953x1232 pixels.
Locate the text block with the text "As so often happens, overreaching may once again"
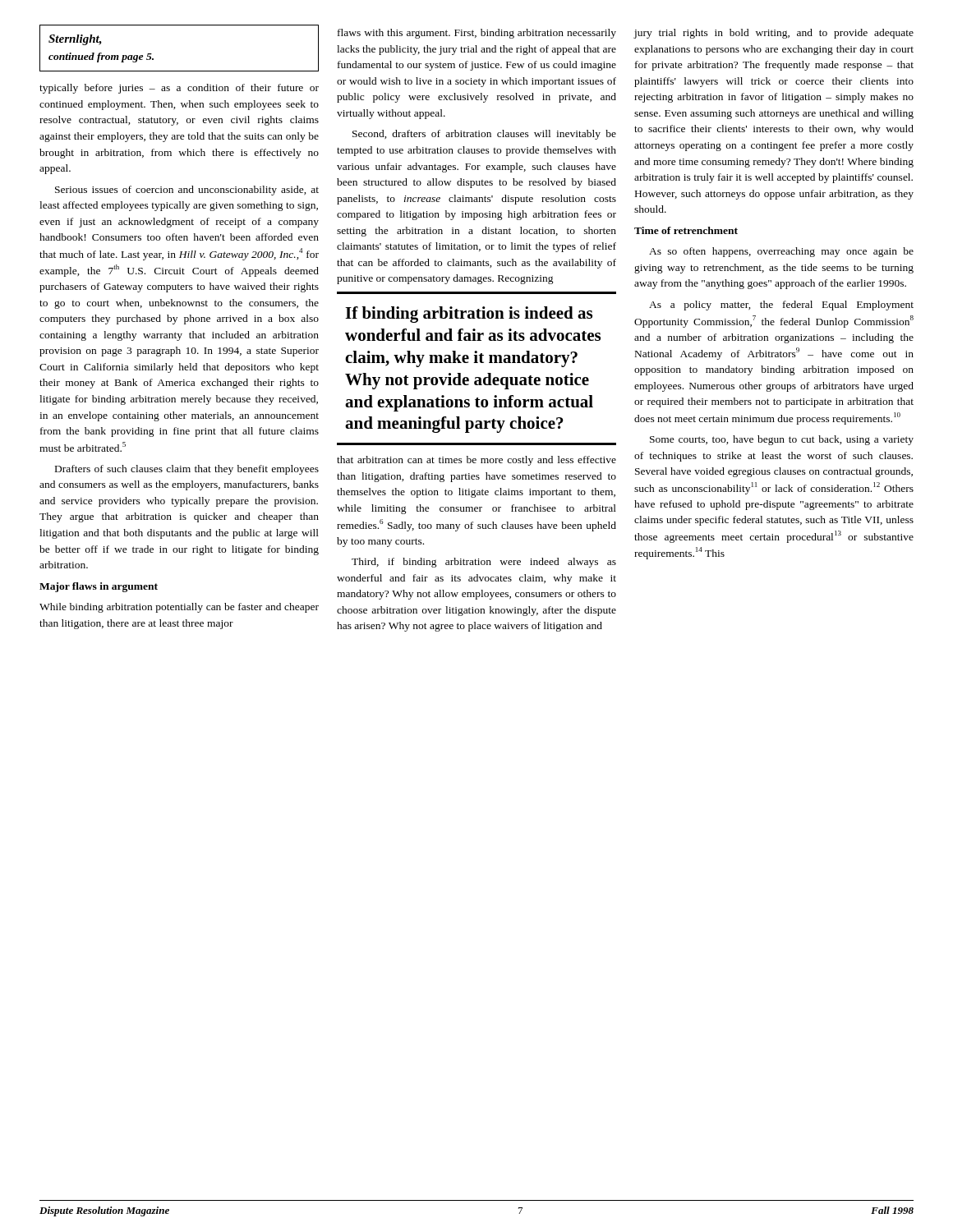pos(774,402)
